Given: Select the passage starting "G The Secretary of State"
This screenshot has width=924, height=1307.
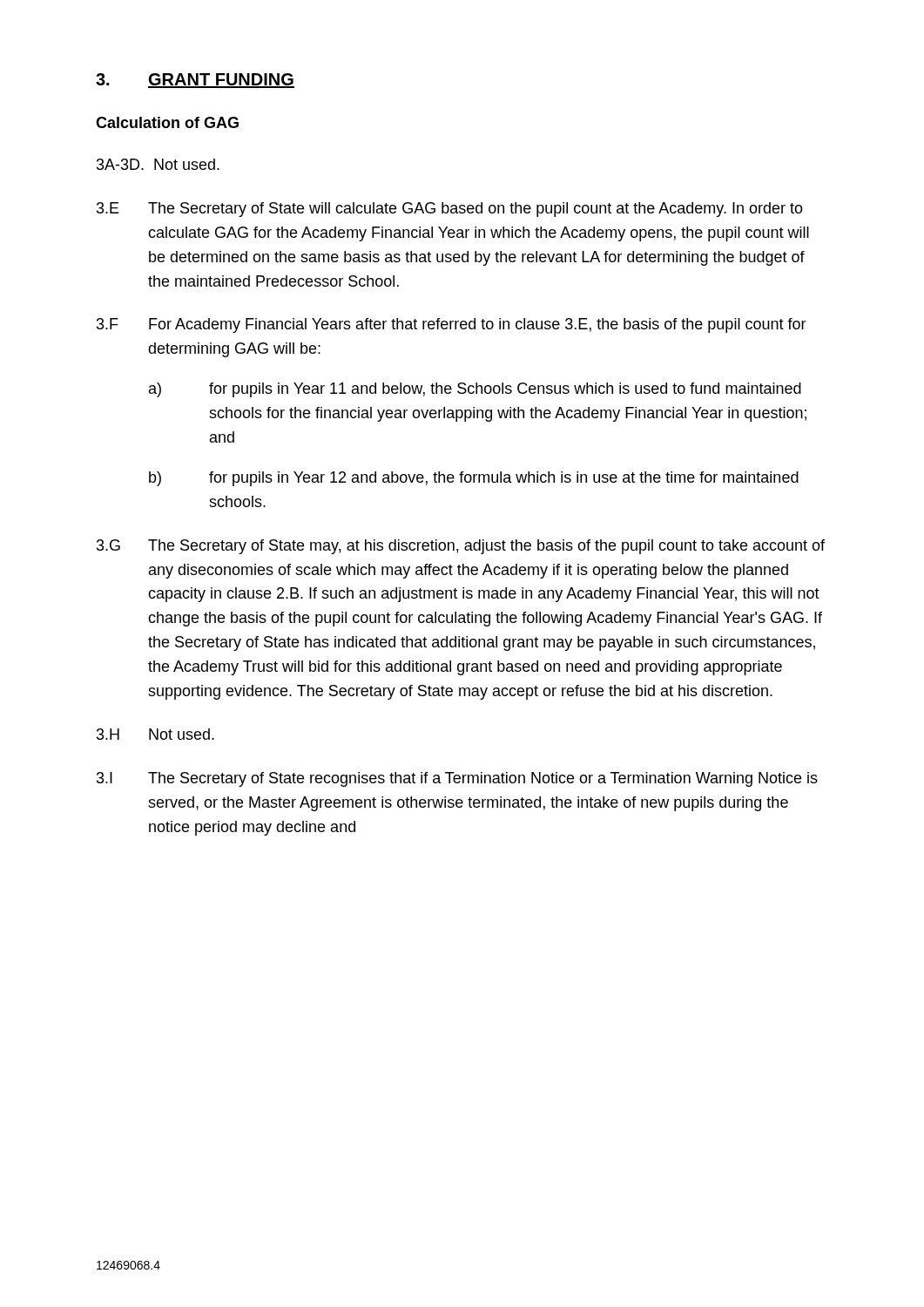Looking at the screenshot, I should [x=462, y=619].
